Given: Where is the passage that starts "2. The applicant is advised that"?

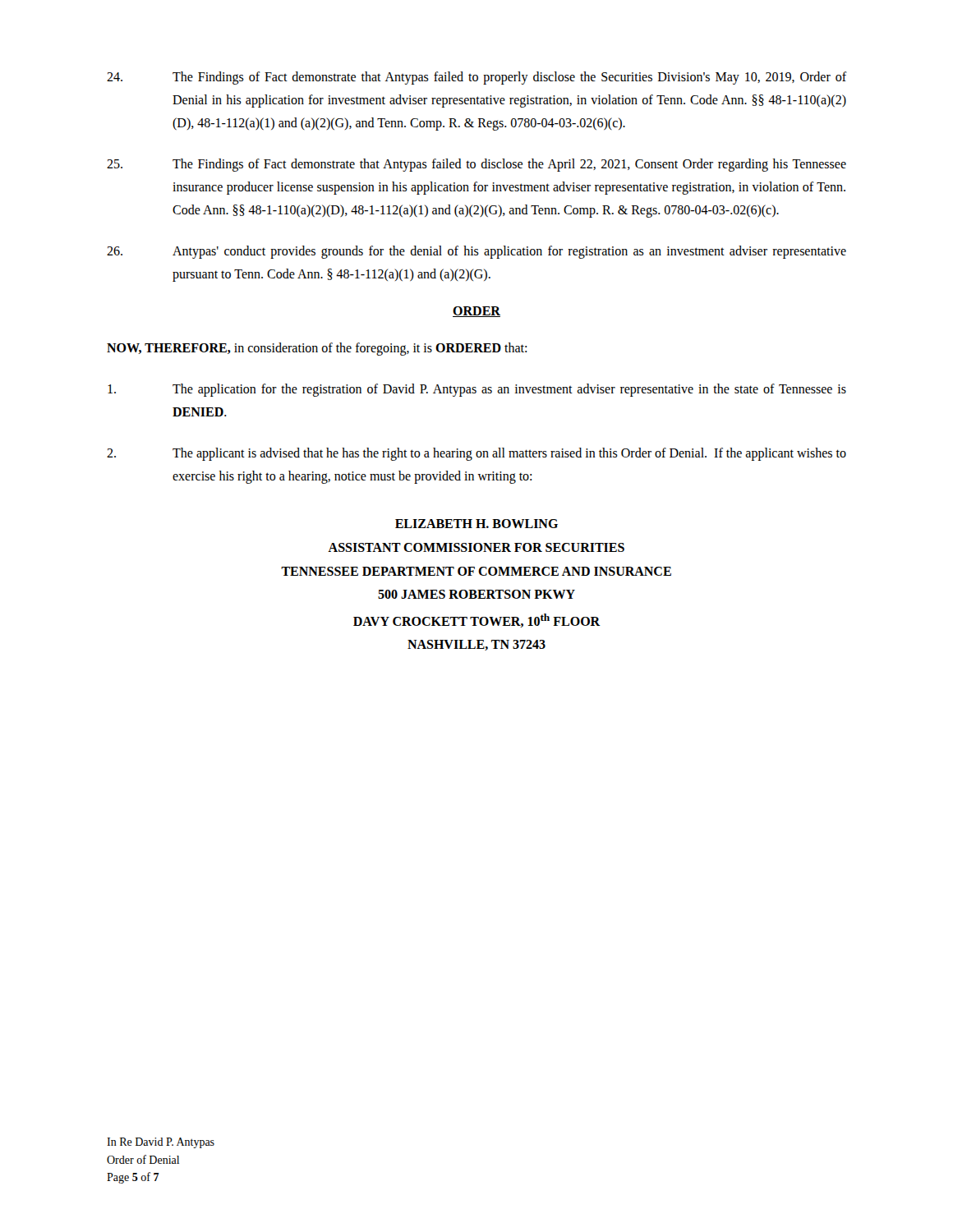Looking at the screenshot, I should tap(476, 465).
